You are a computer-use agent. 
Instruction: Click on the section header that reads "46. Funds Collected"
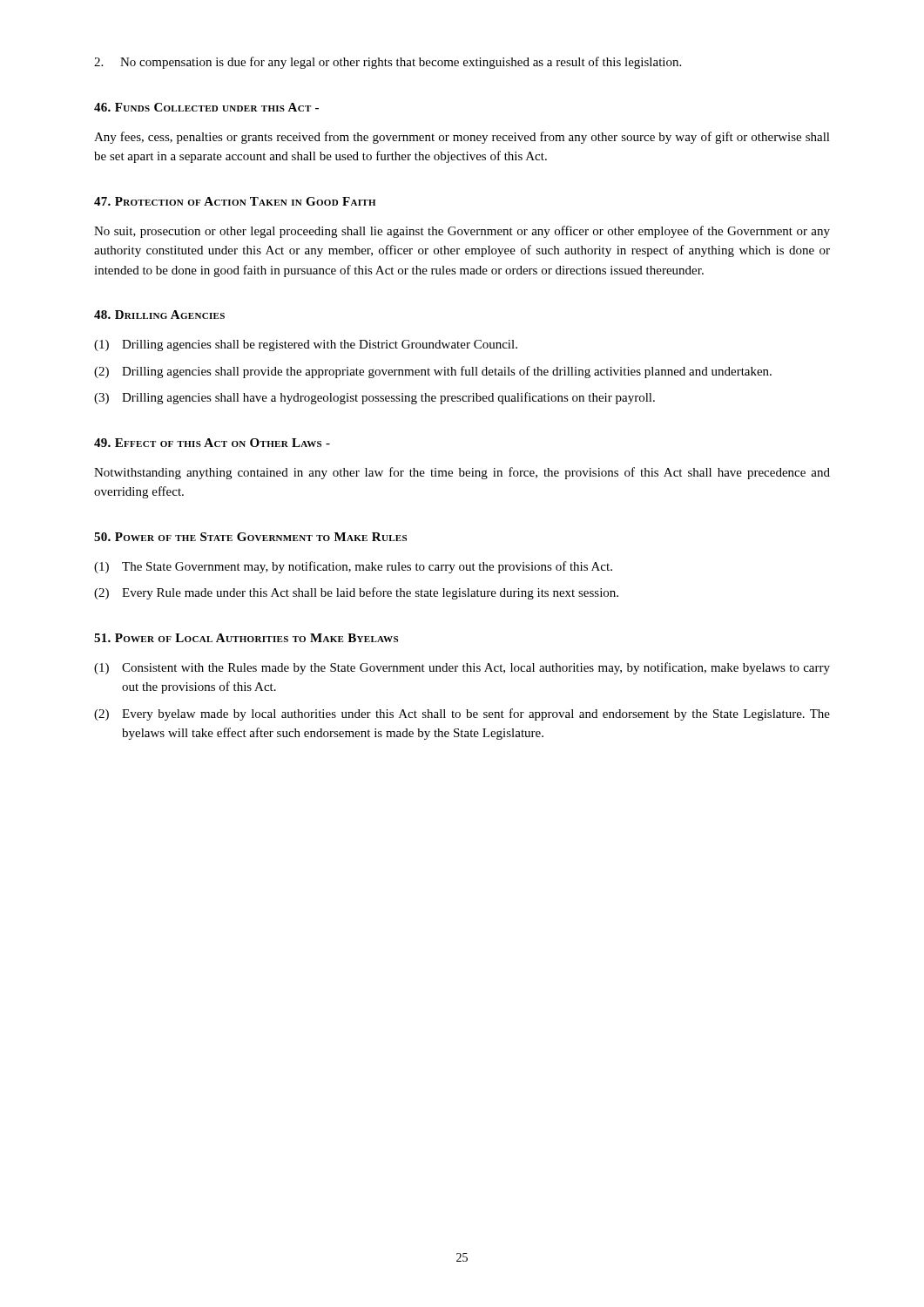click(207, 107)
